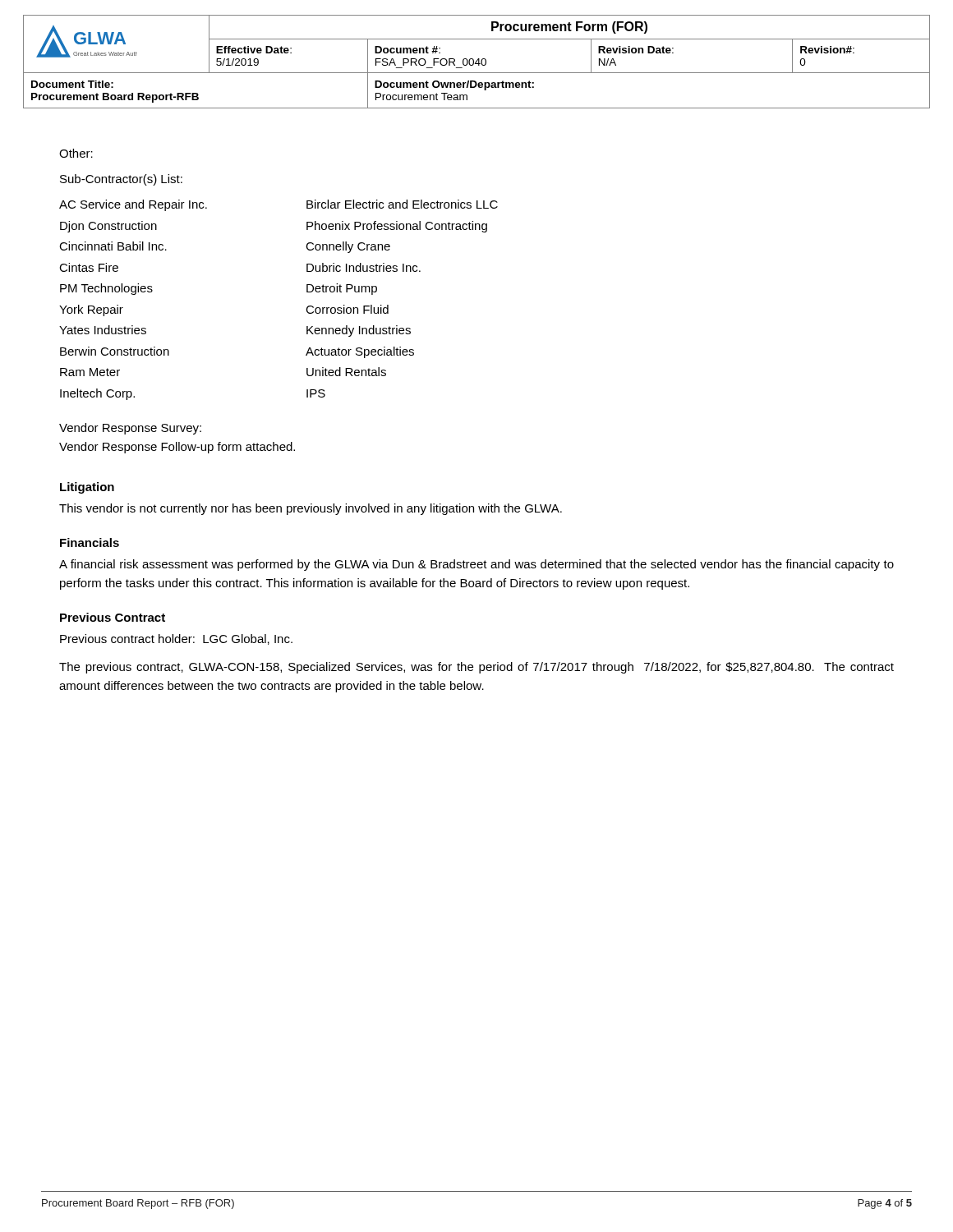Find the list item containing "Kennedy Industries"
953x1232 pixels.
point(358,330)
